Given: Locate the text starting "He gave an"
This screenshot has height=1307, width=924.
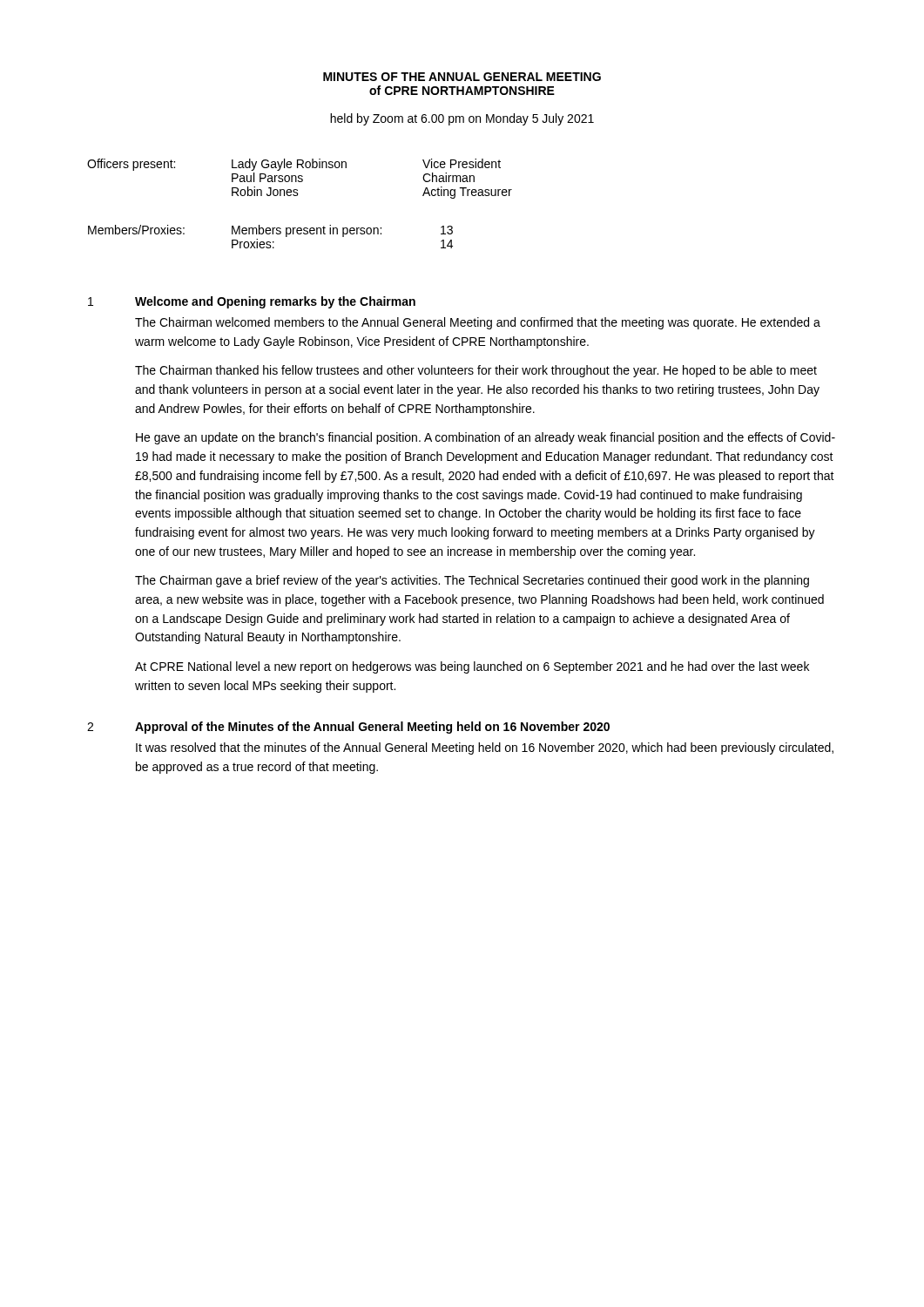Looking at the screenshot, I should (486, 495).
